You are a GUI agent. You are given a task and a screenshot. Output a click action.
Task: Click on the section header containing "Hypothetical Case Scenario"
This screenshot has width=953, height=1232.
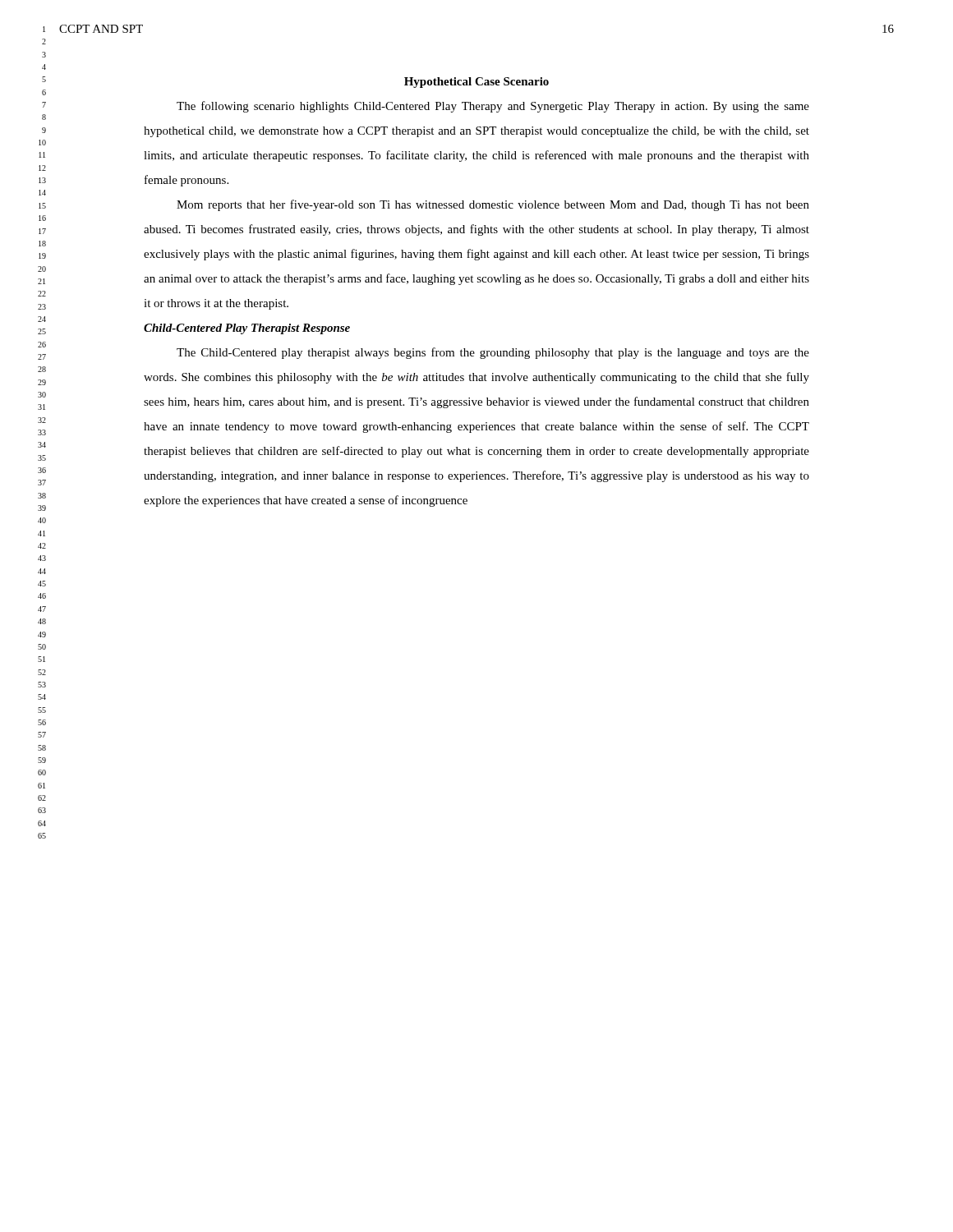tap(476, 81)
